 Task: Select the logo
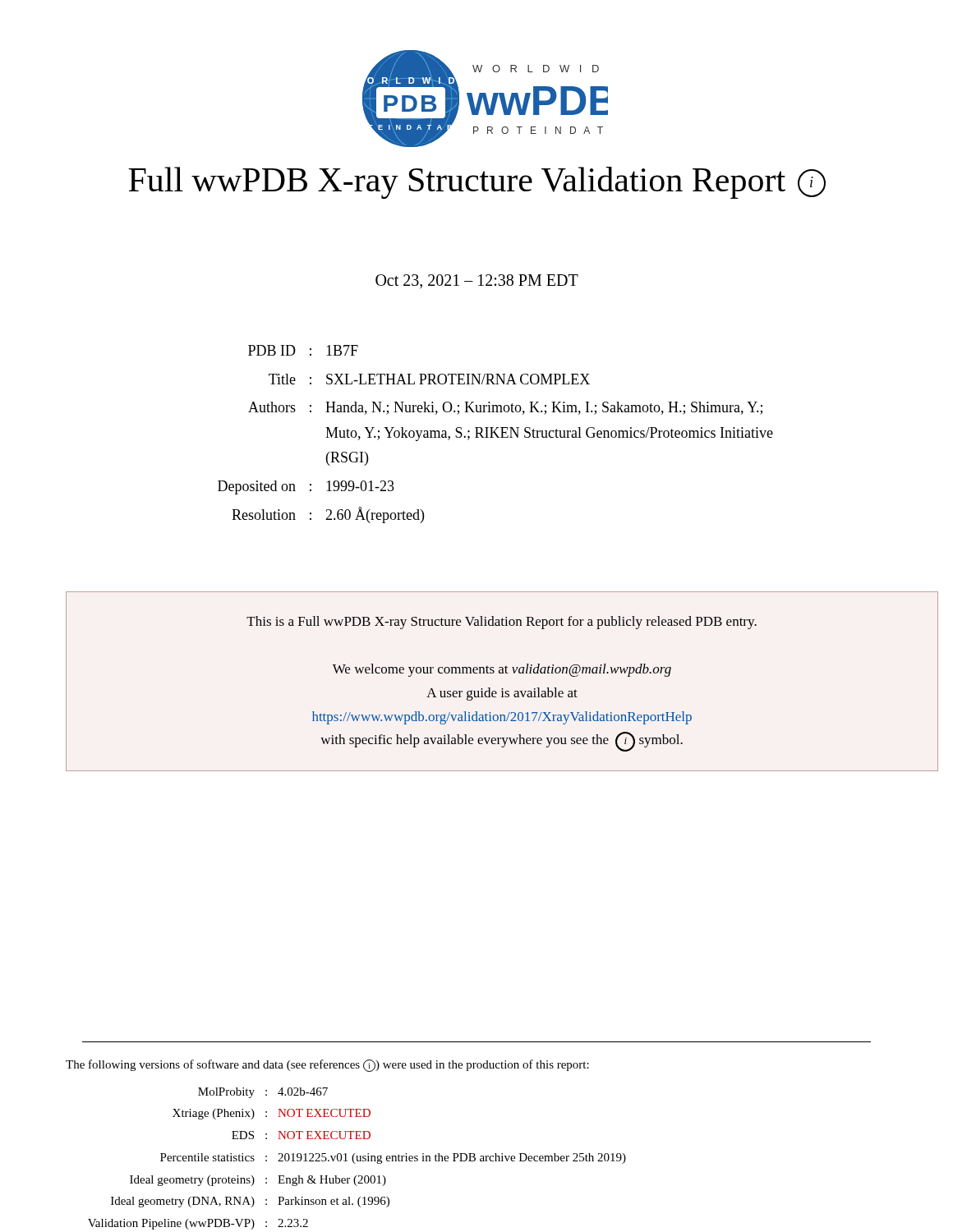(x=476, y=100)
